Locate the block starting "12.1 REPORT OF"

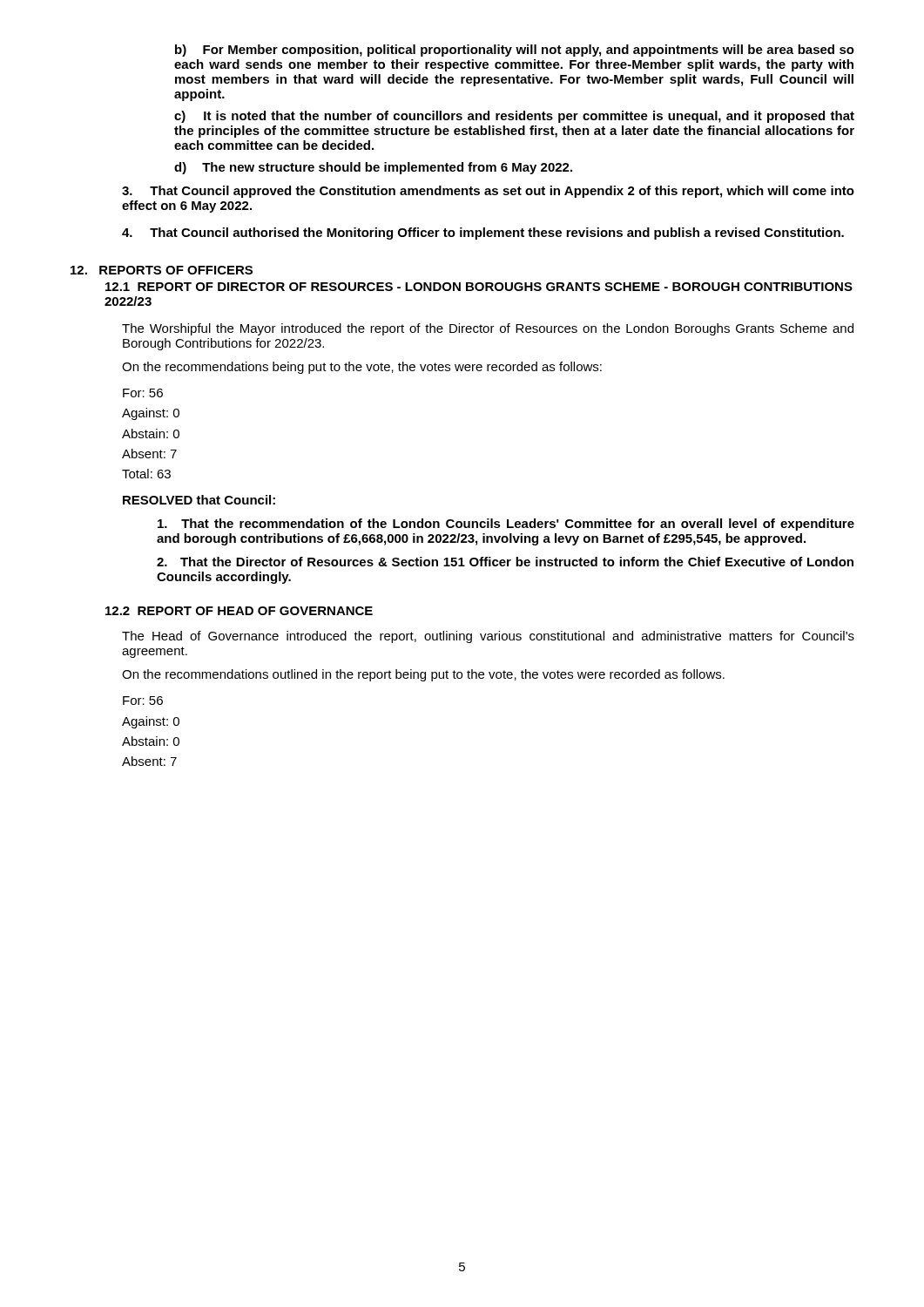(479, 294)
